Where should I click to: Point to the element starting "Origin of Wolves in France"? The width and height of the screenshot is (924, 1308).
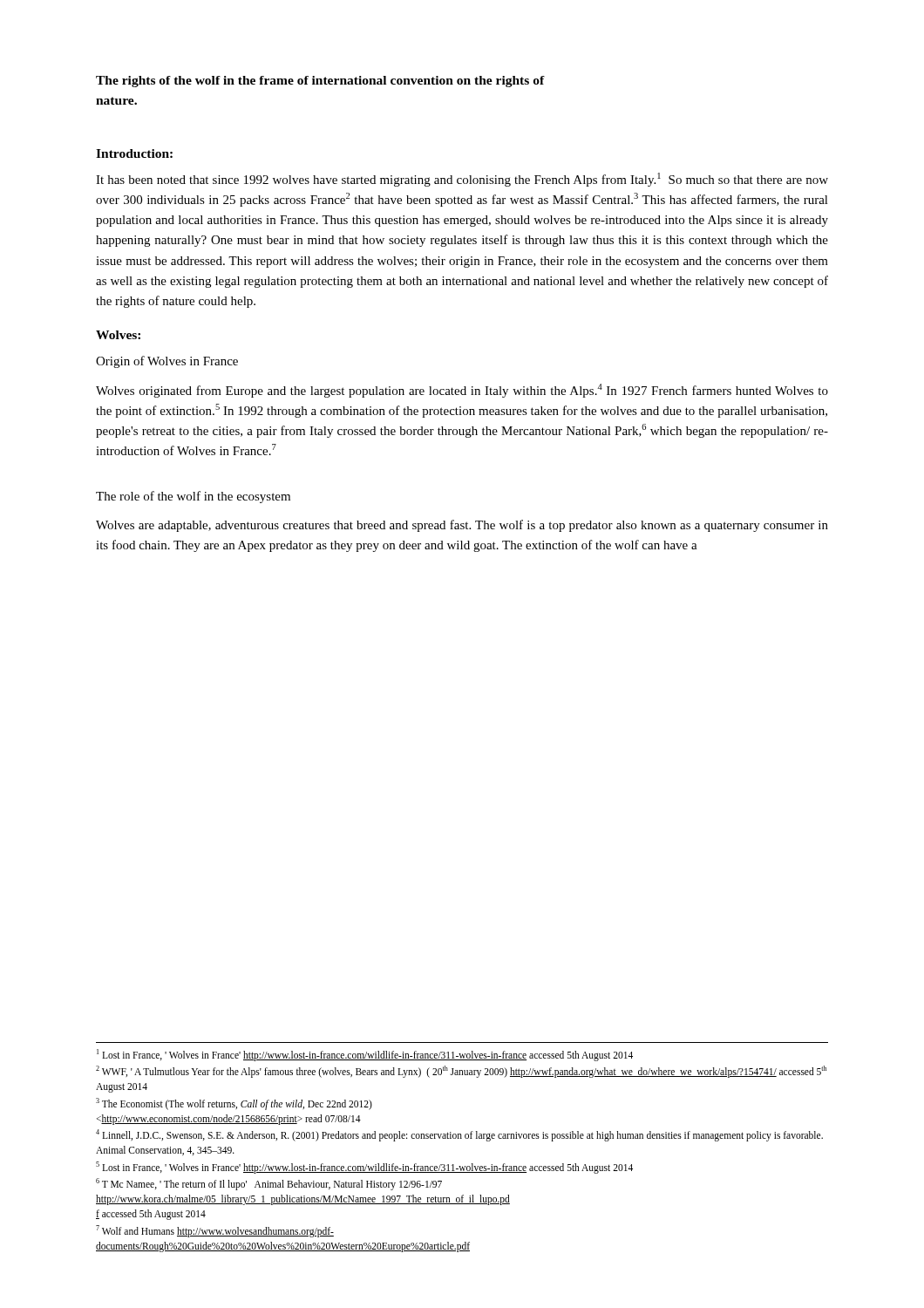(167, 362)
